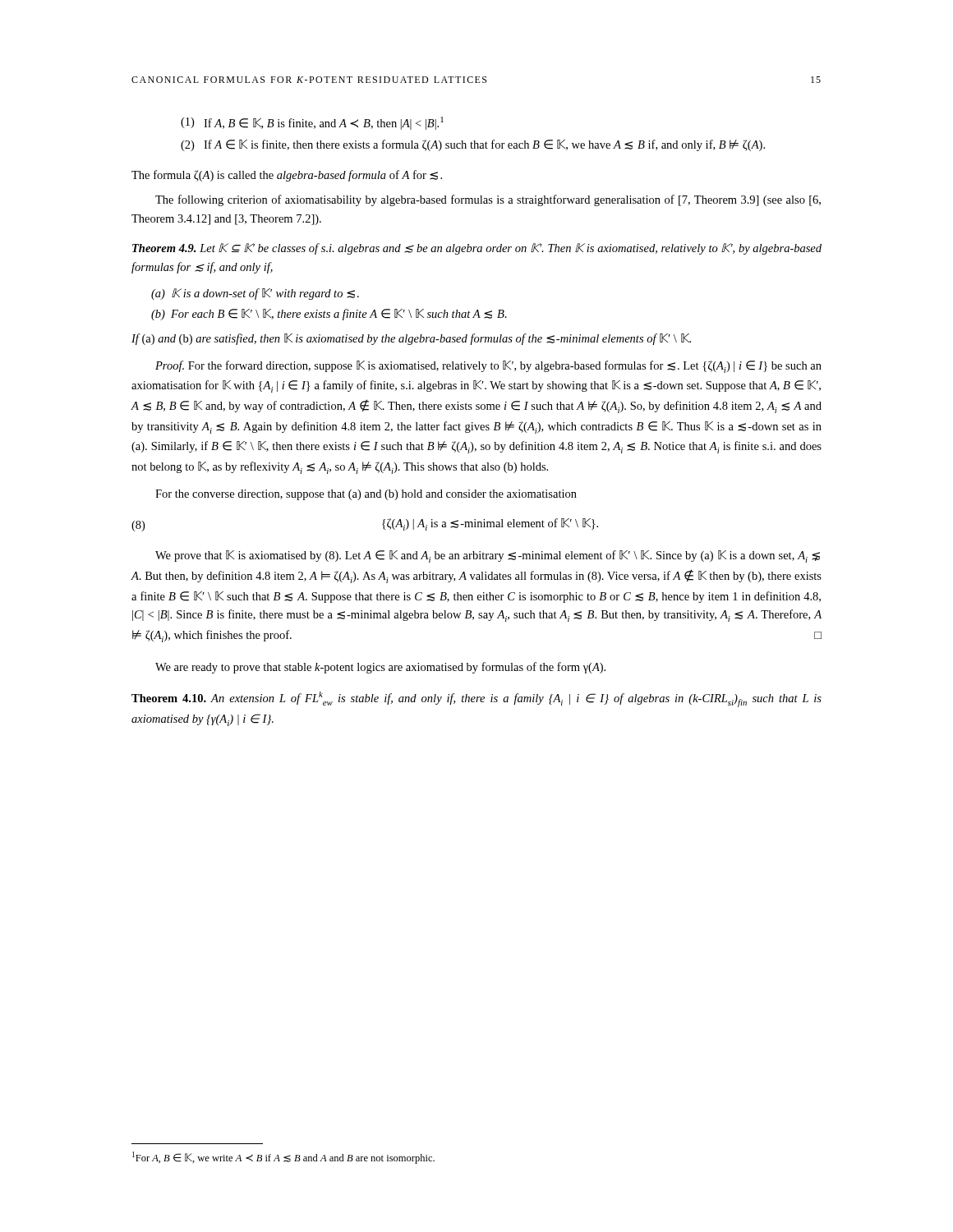The image size is (953, 1232).
Task: Point to the formula beginning "(8) {ζ(Ai) | Ai is a"
Action: [476, 525]
